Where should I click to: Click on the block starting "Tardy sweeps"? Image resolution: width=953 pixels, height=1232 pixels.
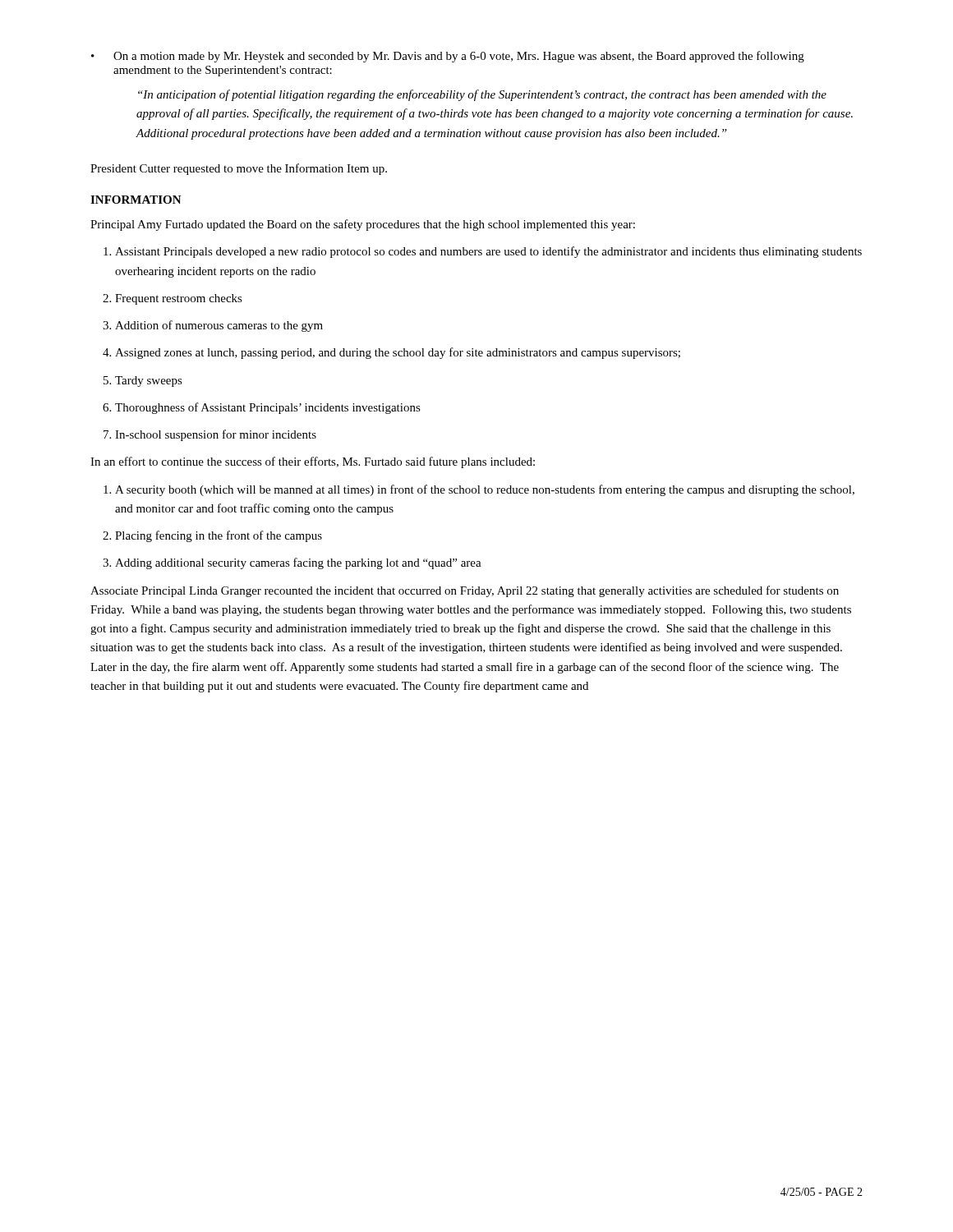click(x=143, y=382)
